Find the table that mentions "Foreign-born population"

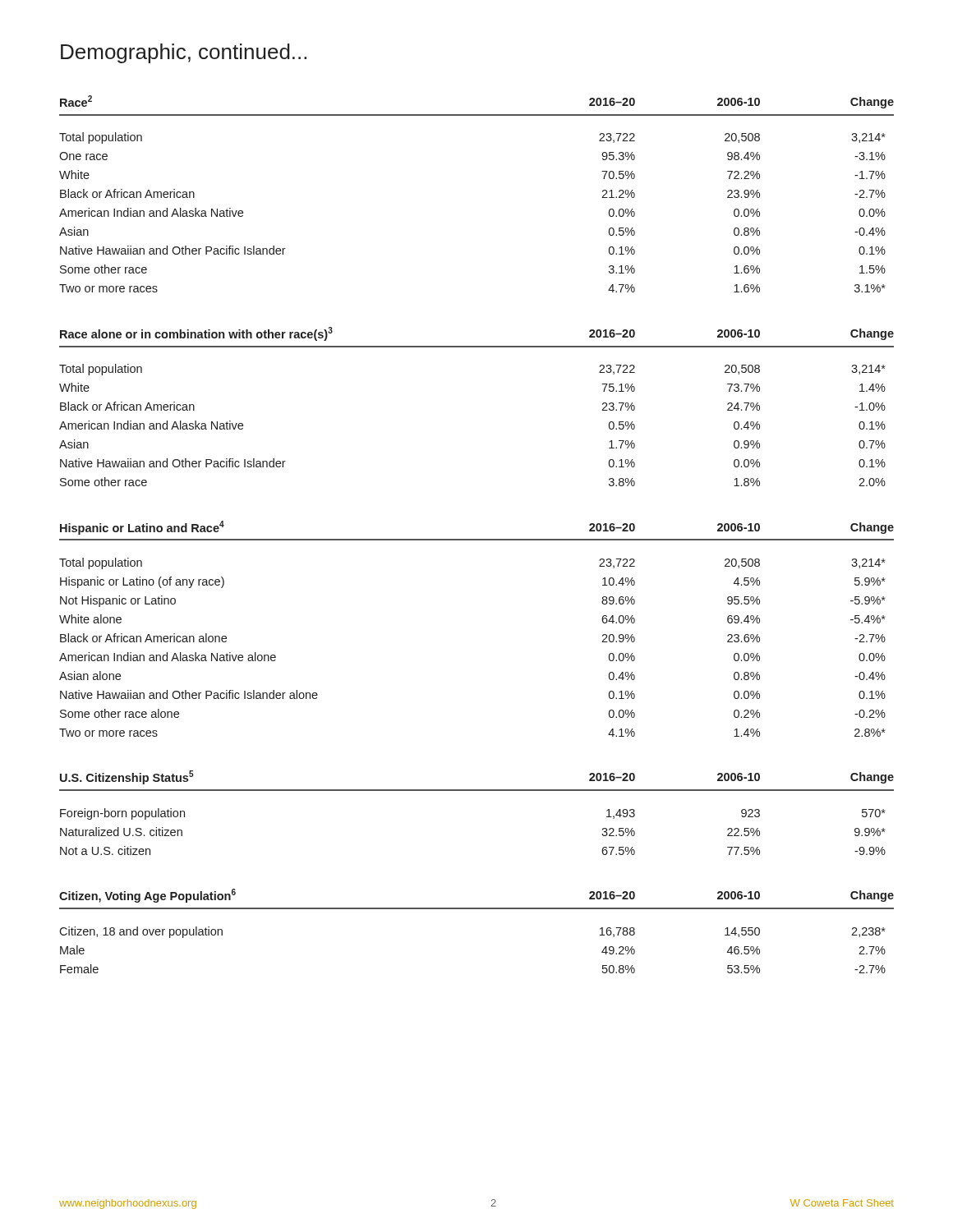click(476, 813)
